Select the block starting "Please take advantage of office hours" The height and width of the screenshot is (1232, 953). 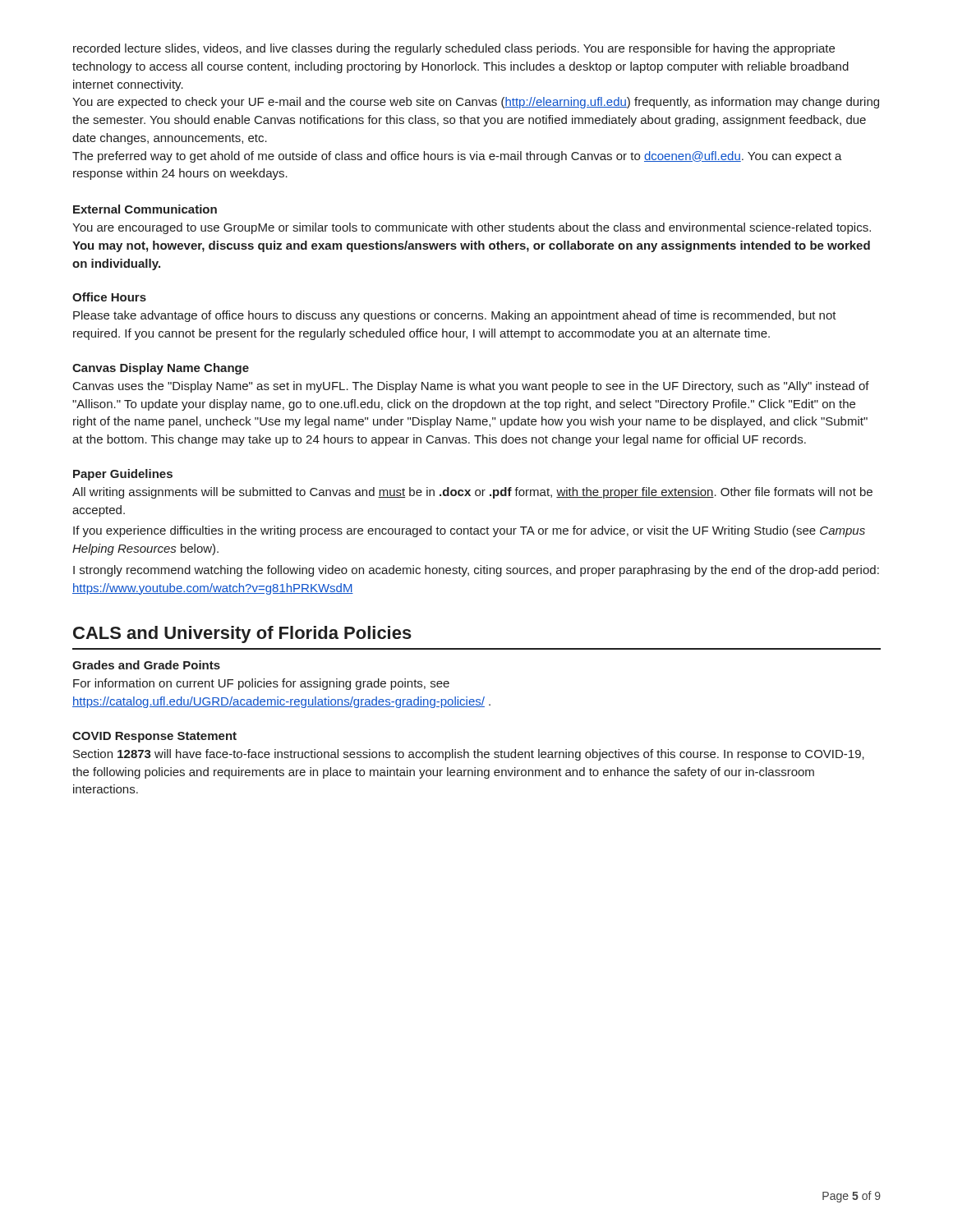(x=476, y=324)
